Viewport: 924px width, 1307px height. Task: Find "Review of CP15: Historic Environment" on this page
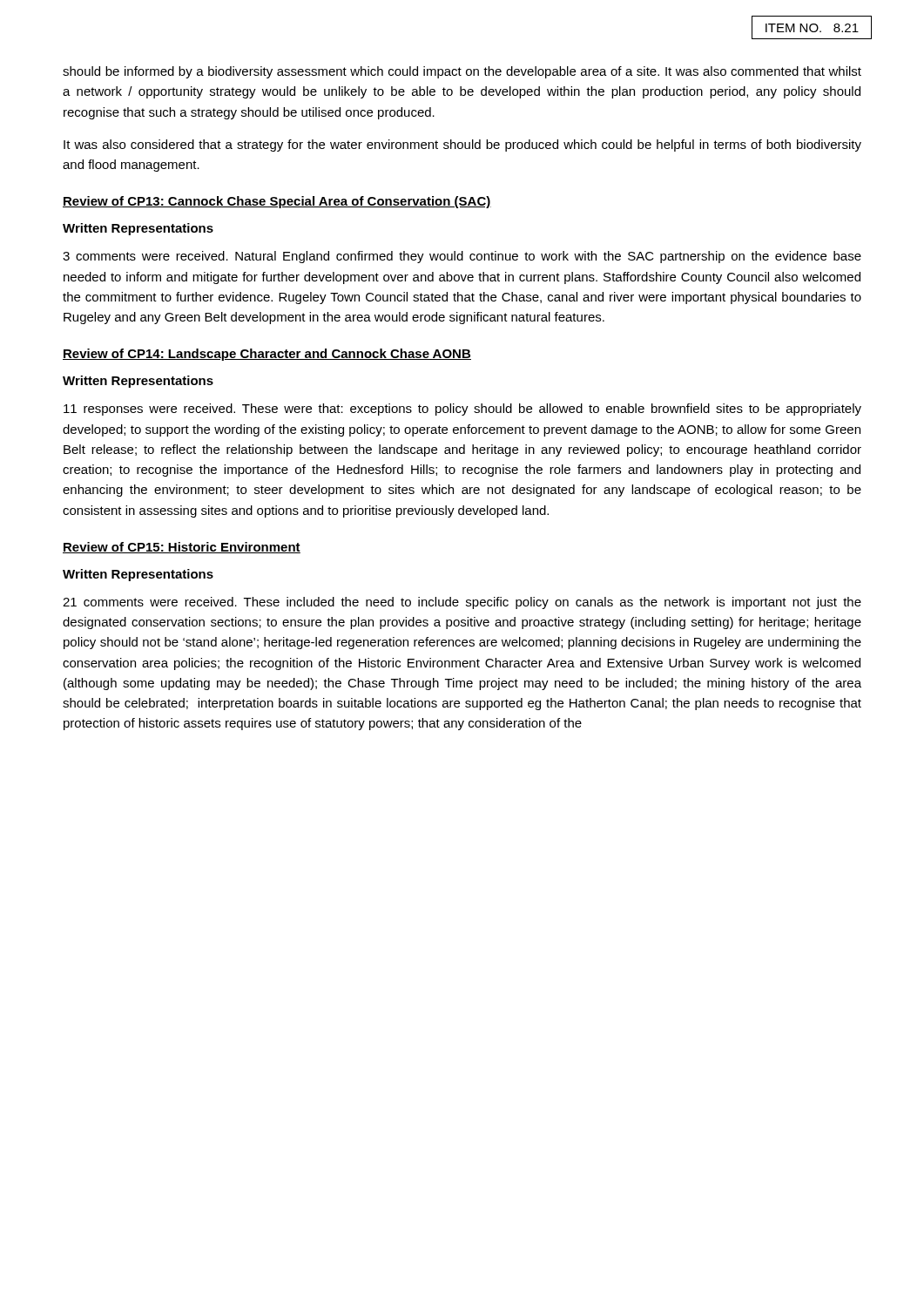pos(181,547)
